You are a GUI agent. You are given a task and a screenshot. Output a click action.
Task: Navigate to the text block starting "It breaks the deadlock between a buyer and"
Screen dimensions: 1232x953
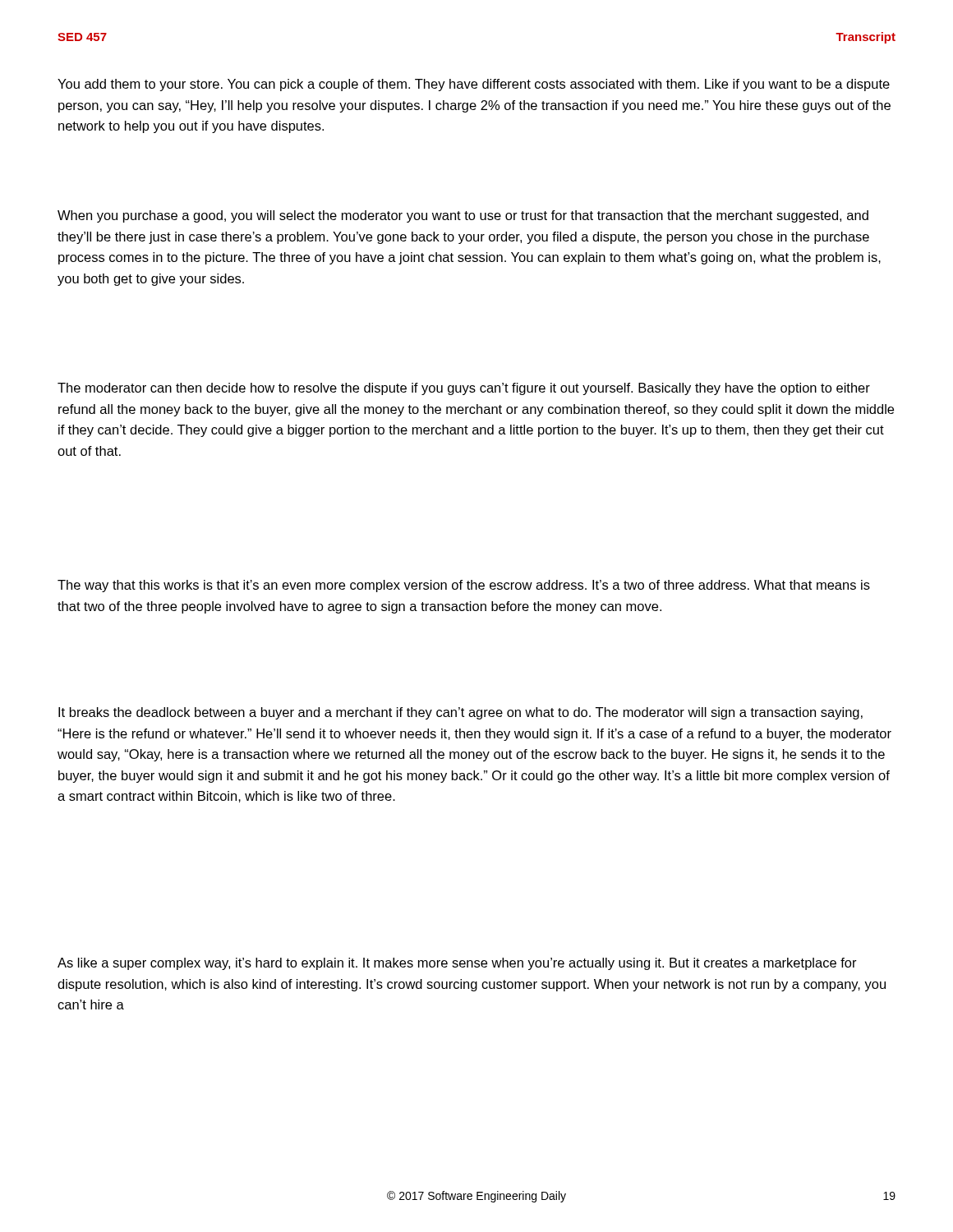click(474, 754)
